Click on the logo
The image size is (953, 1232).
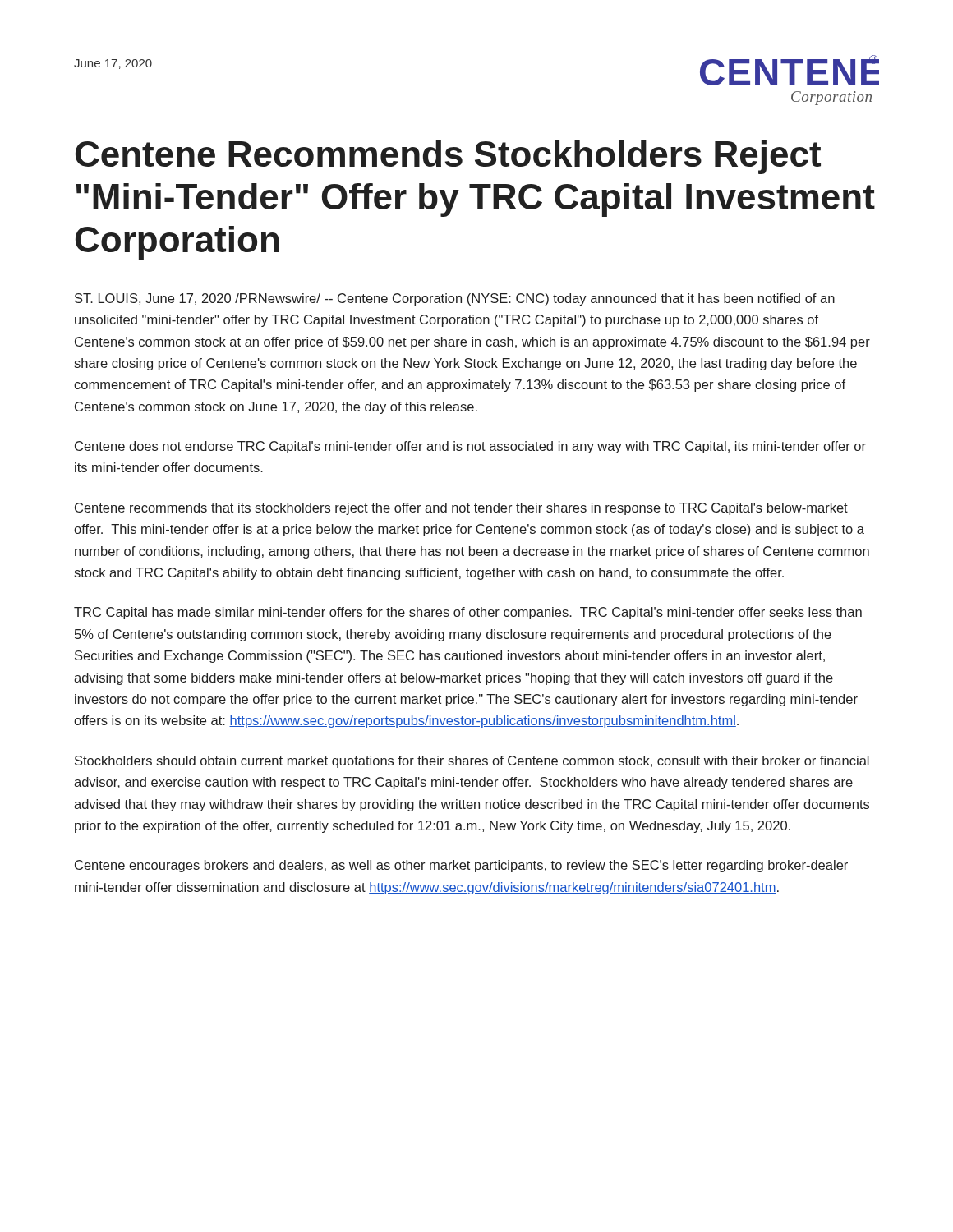(x=789, y=79)
